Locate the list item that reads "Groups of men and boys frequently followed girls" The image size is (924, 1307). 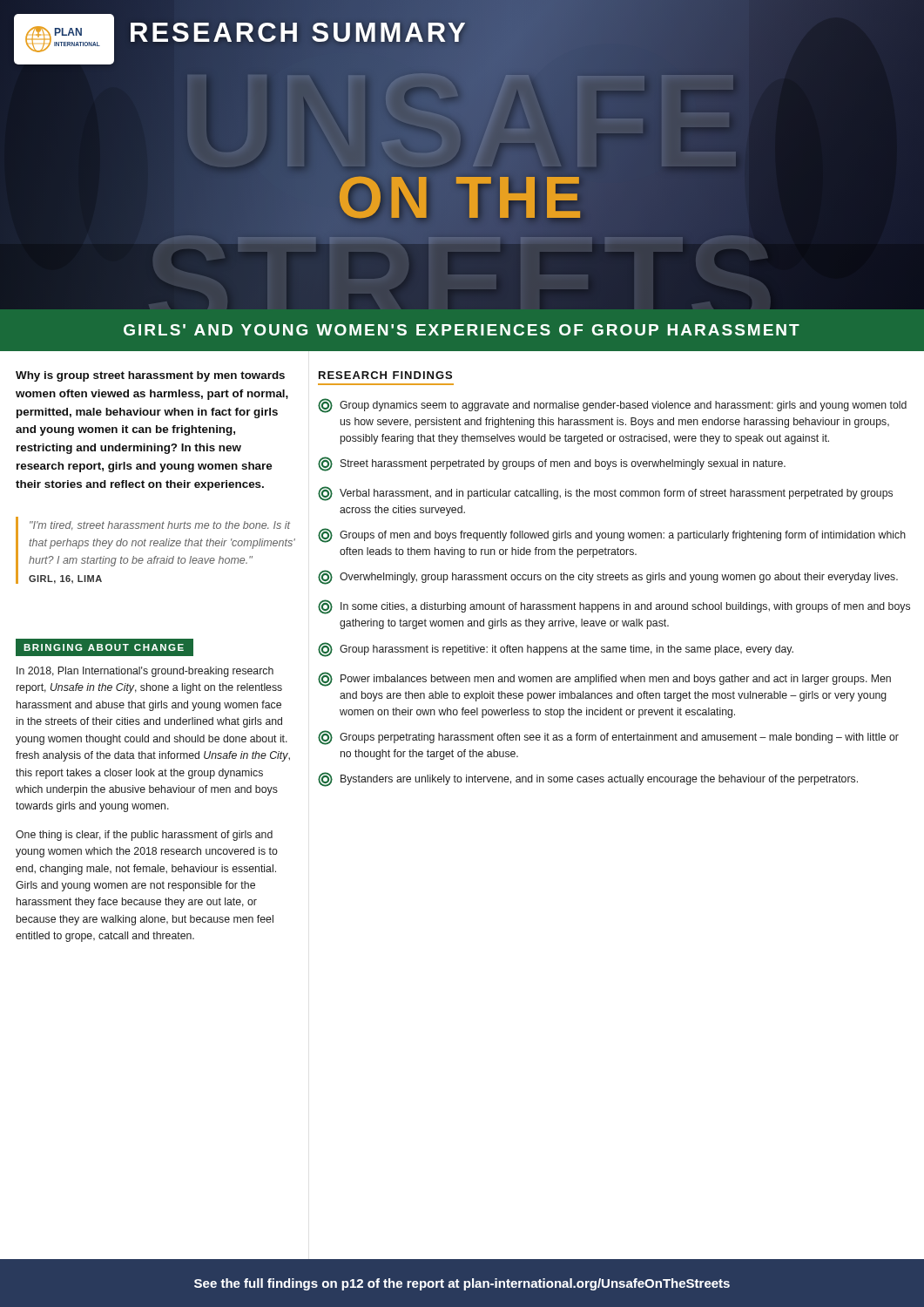pos(615,544)
